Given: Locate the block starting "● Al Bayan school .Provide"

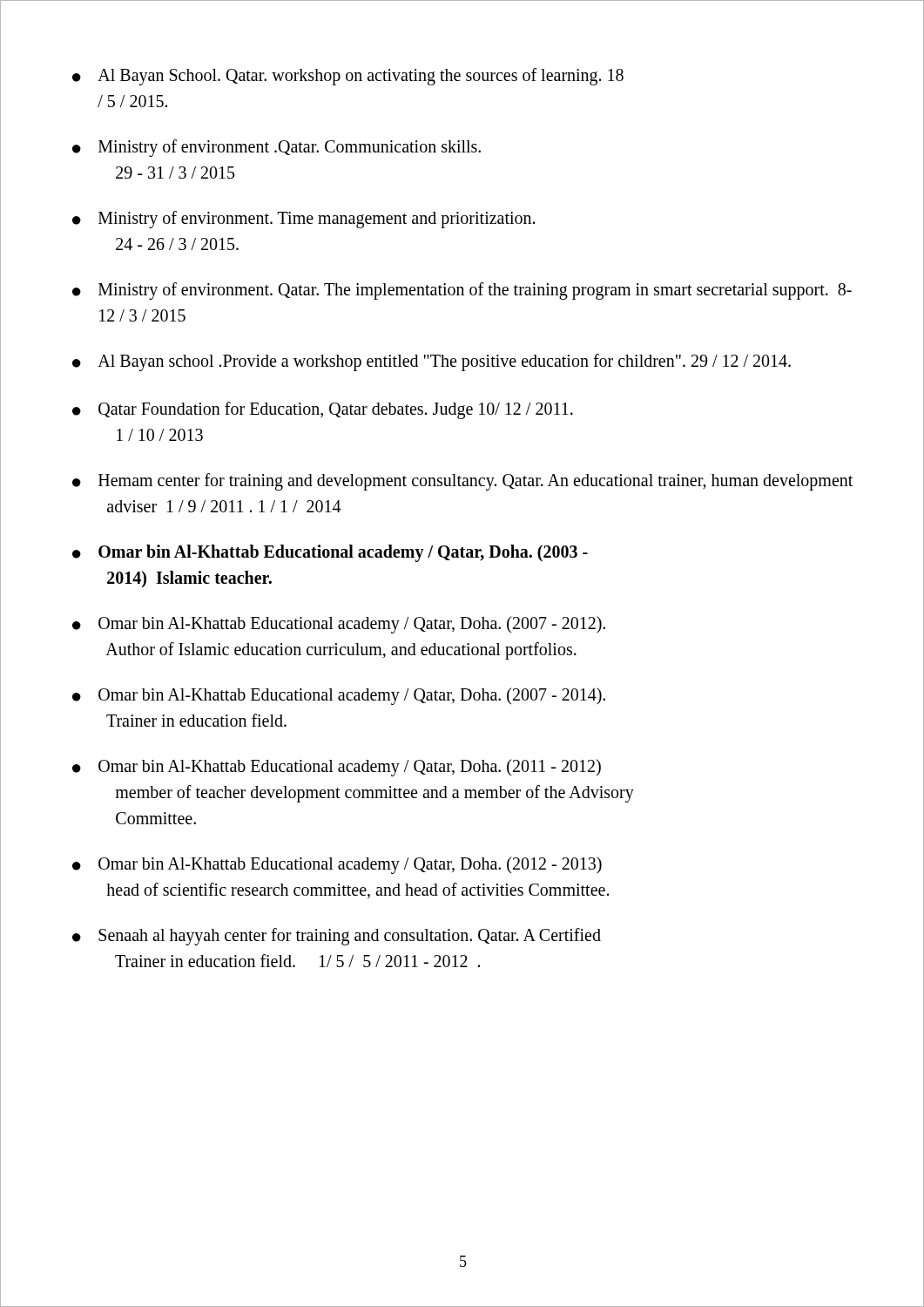Looking at the screenshot, I should [x=462, y=362].
